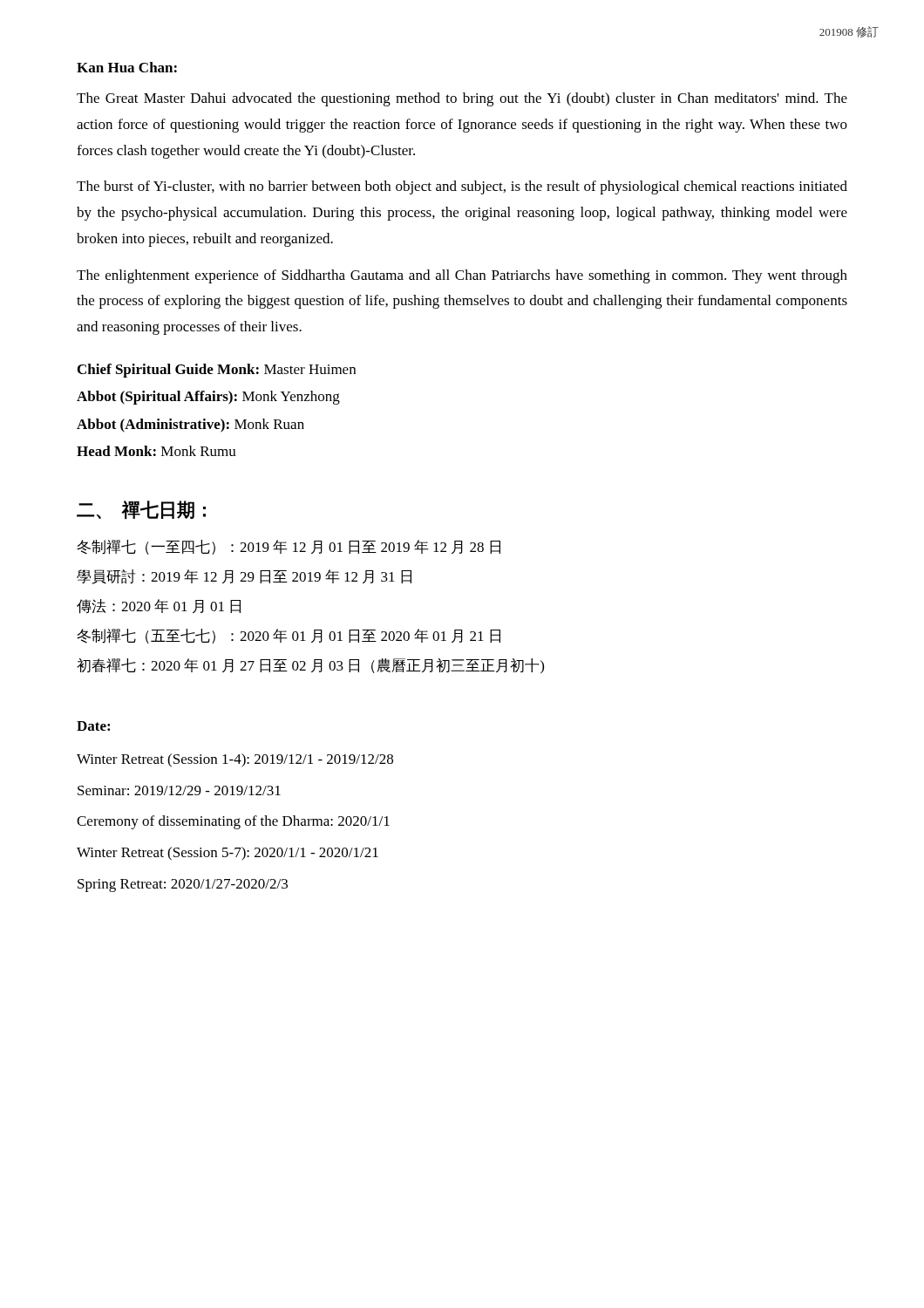Locate the list item containing "Ceremony of disseminating of the Dharma: 2020/1/1"

click(233, 821)
